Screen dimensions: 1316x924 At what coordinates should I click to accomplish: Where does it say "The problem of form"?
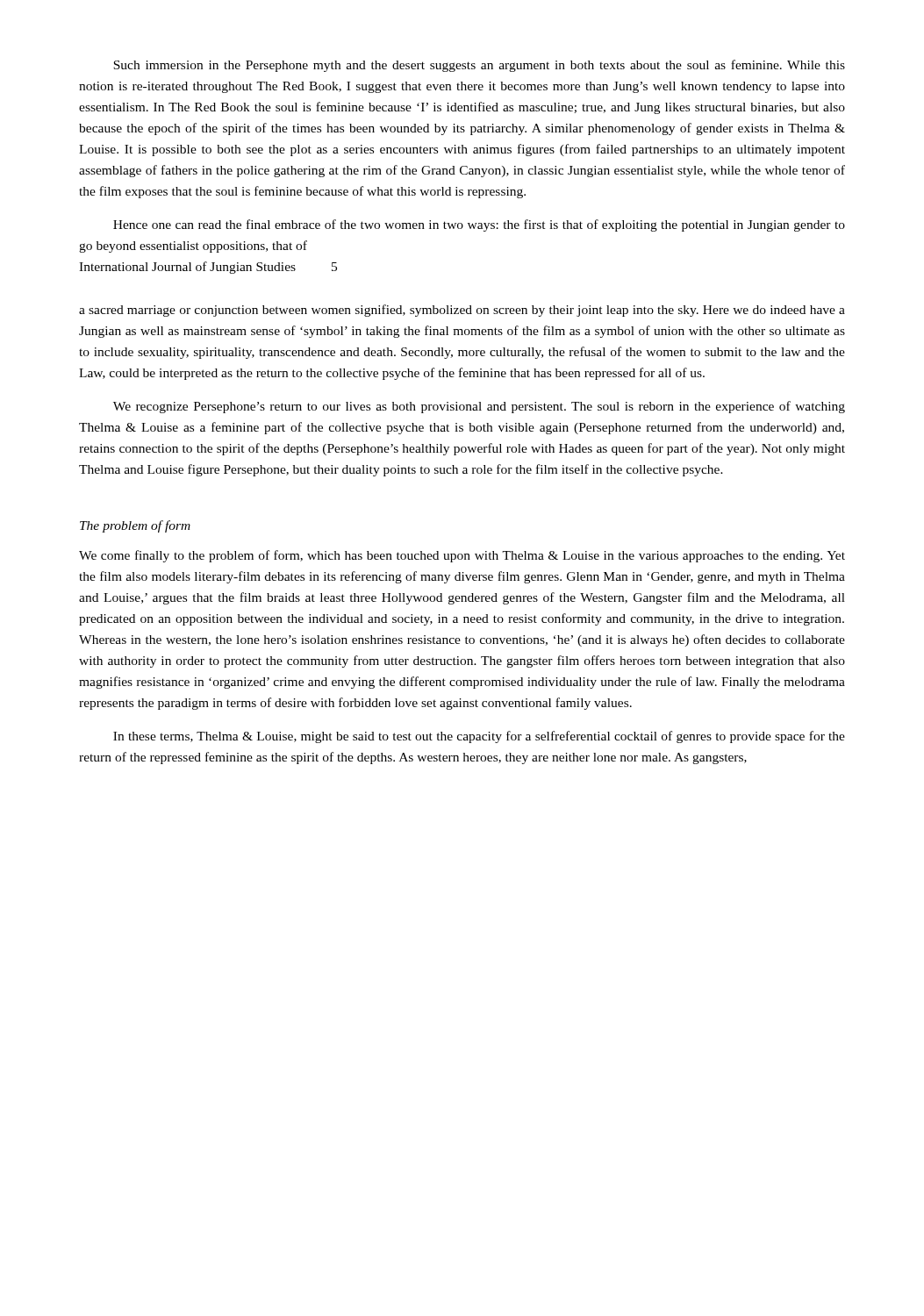tap(135, 526)
